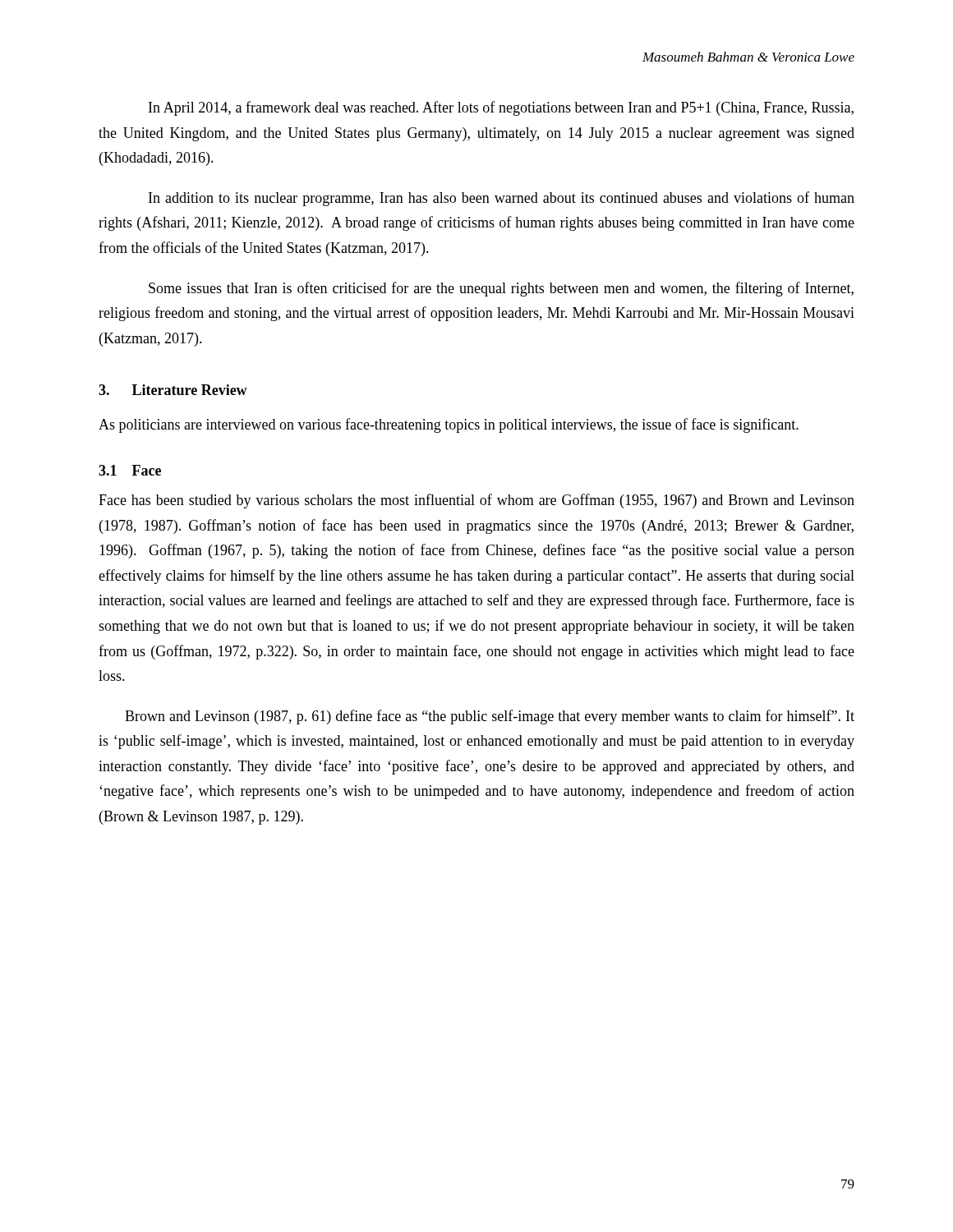Where is the passage that starts "In April 2014, a framework"?
The image size is (953, 1232).
click(476, 133)
